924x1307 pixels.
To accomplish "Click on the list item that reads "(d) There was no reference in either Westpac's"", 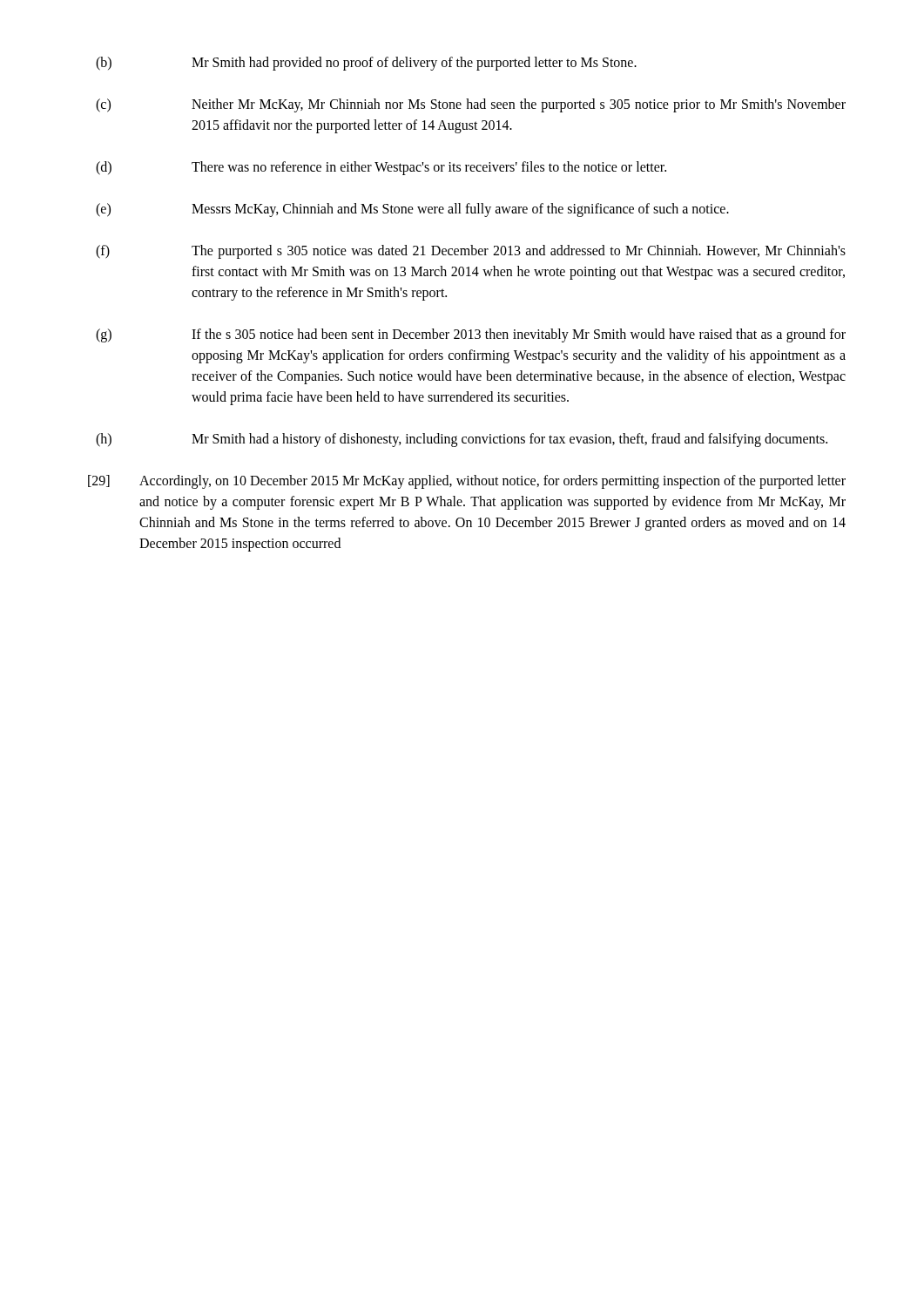I will click(466, 167).
